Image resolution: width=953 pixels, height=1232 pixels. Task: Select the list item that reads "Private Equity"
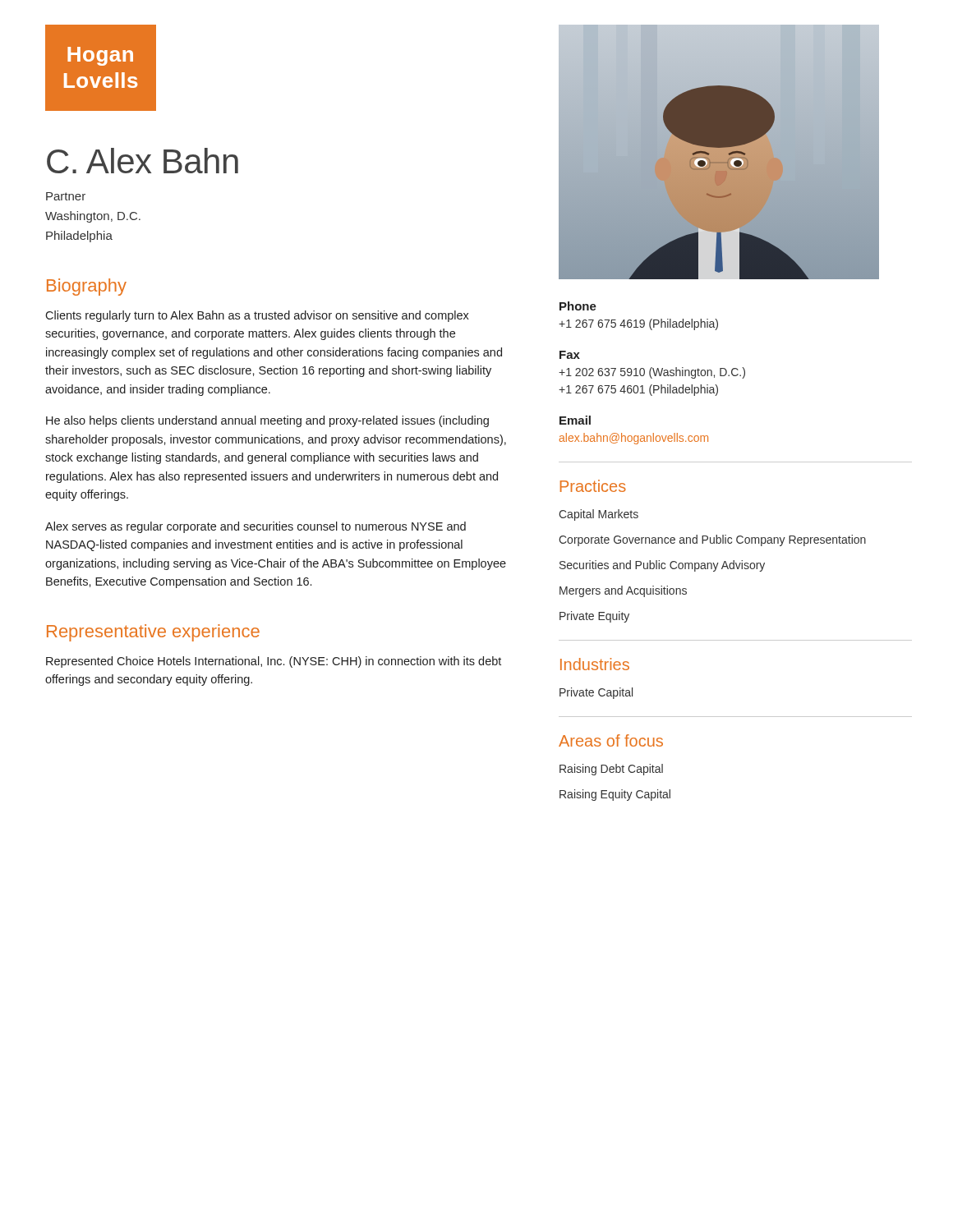pyautogui.click(x=594, y=617)
